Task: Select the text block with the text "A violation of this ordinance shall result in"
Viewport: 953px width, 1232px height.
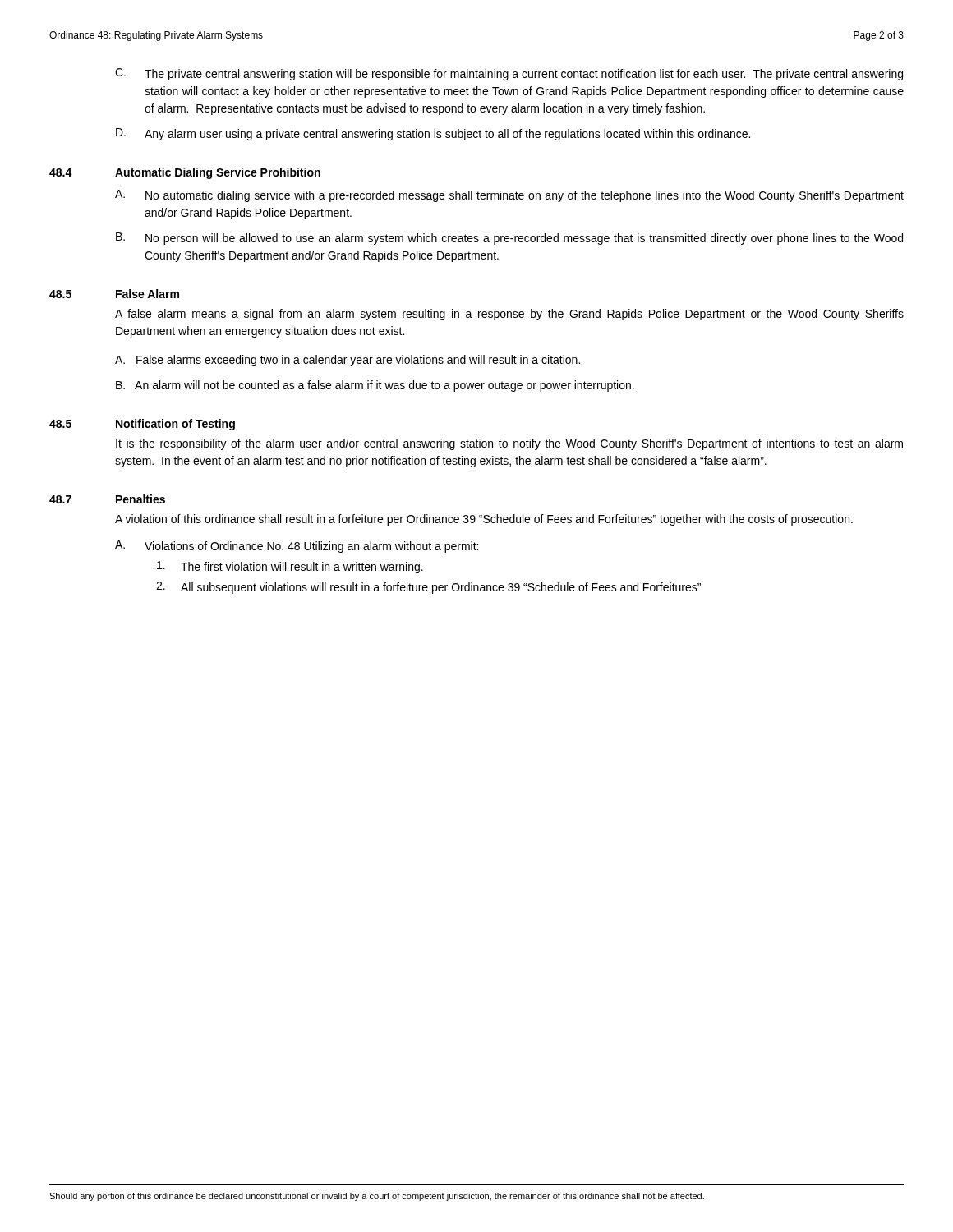Action: tap(484, 519)
